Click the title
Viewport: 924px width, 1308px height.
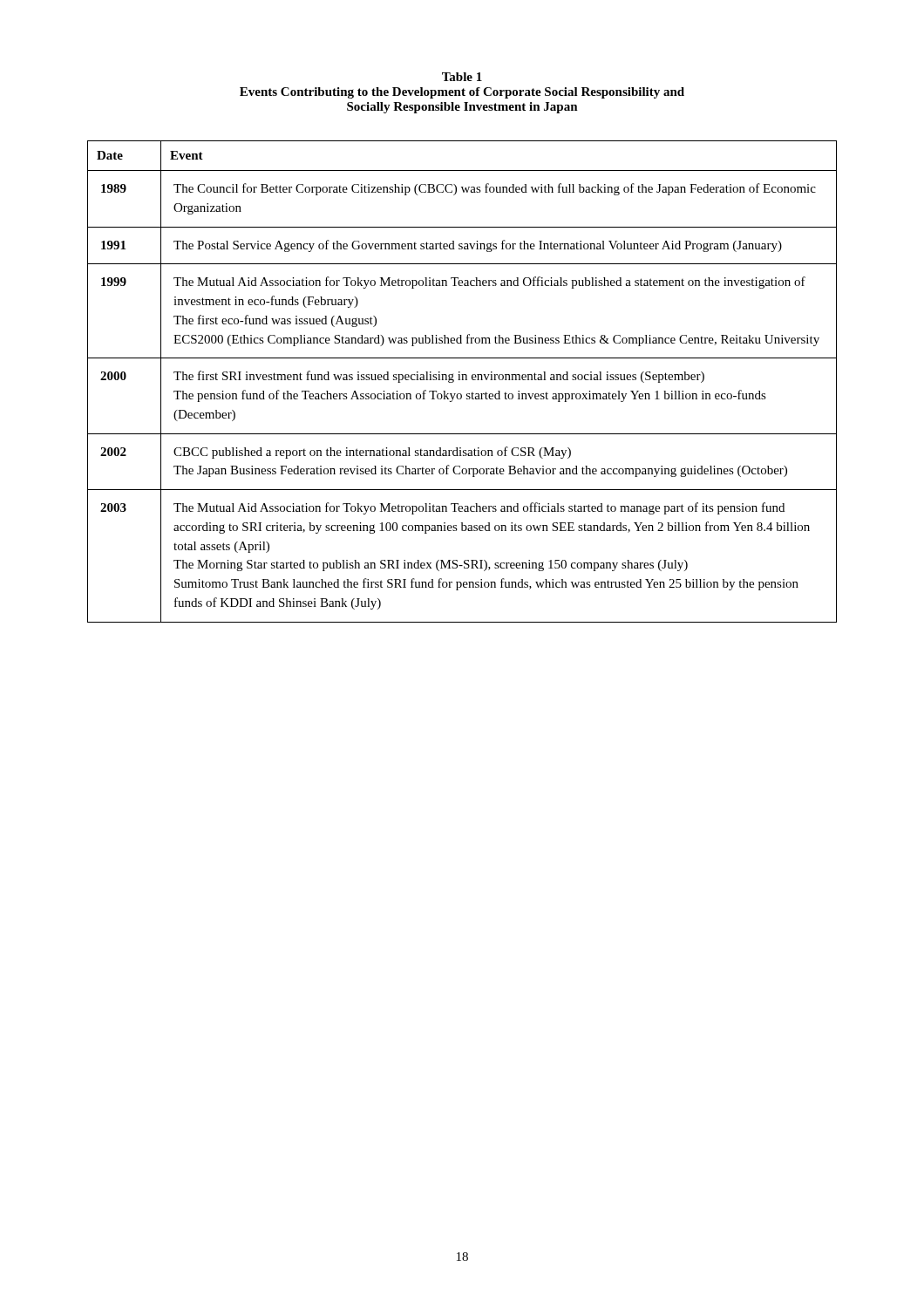coord(462,92)
